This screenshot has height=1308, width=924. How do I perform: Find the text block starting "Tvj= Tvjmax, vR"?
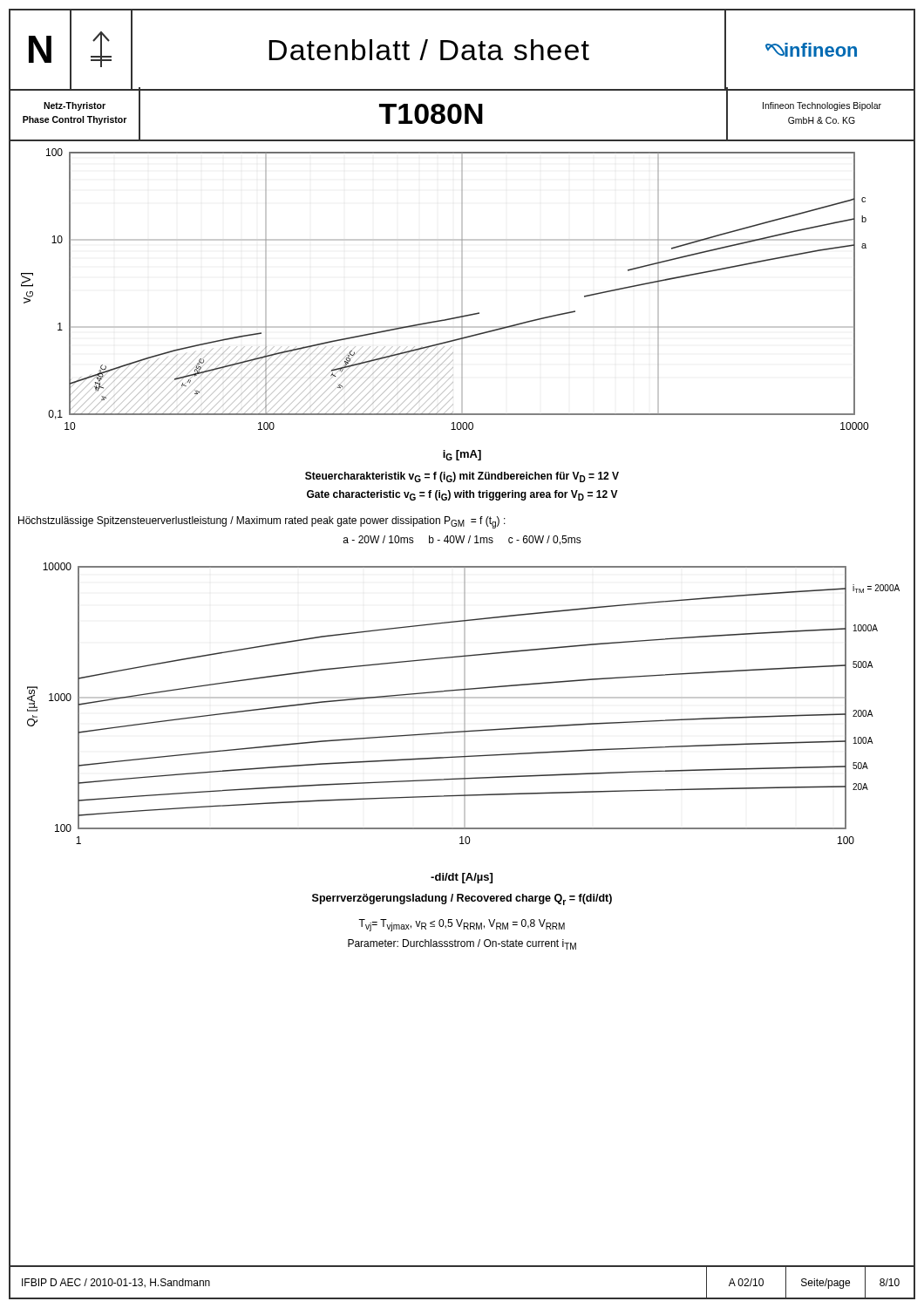click(x=462, y=924)
